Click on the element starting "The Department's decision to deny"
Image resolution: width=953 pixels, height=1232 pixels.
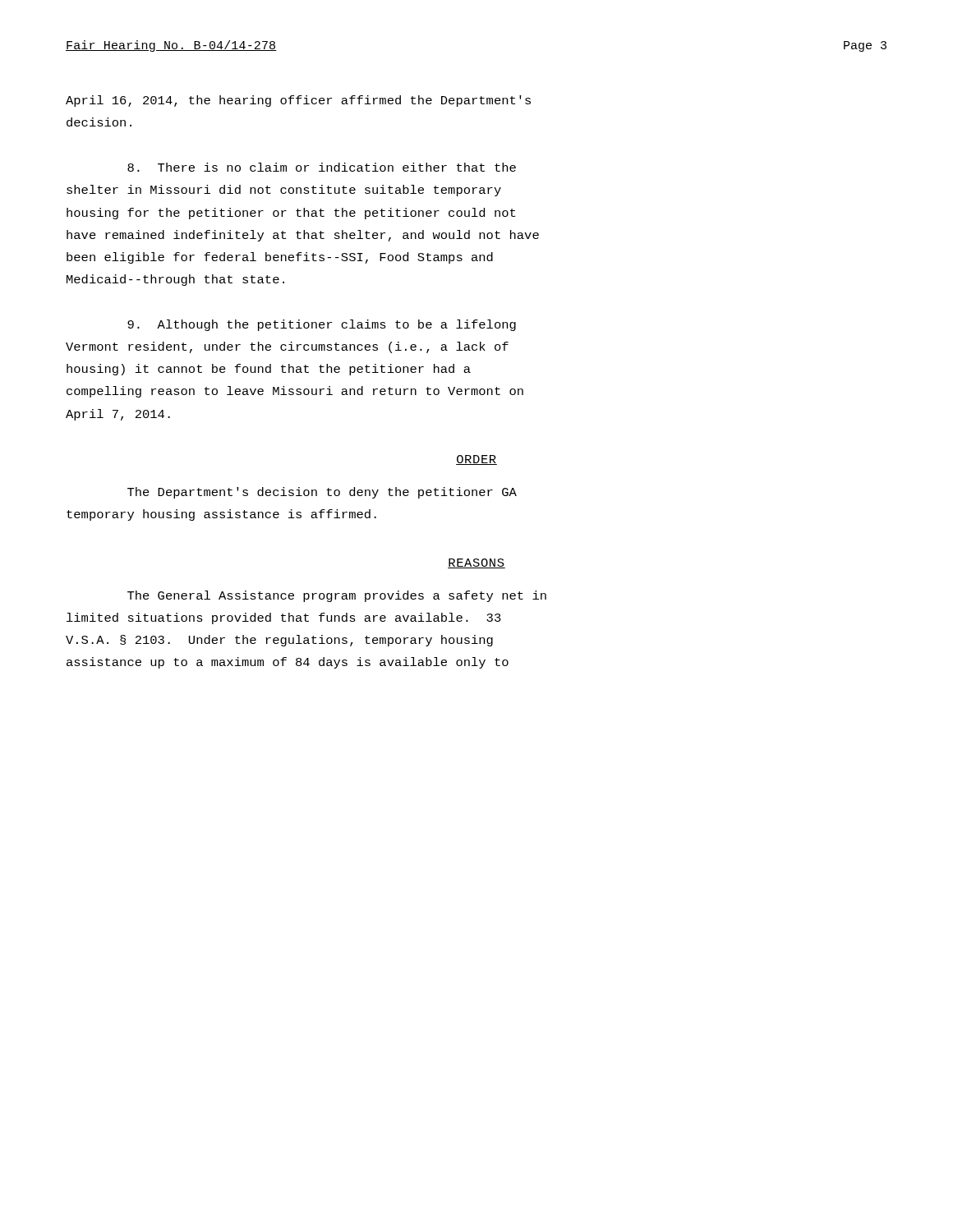[291, 504]
